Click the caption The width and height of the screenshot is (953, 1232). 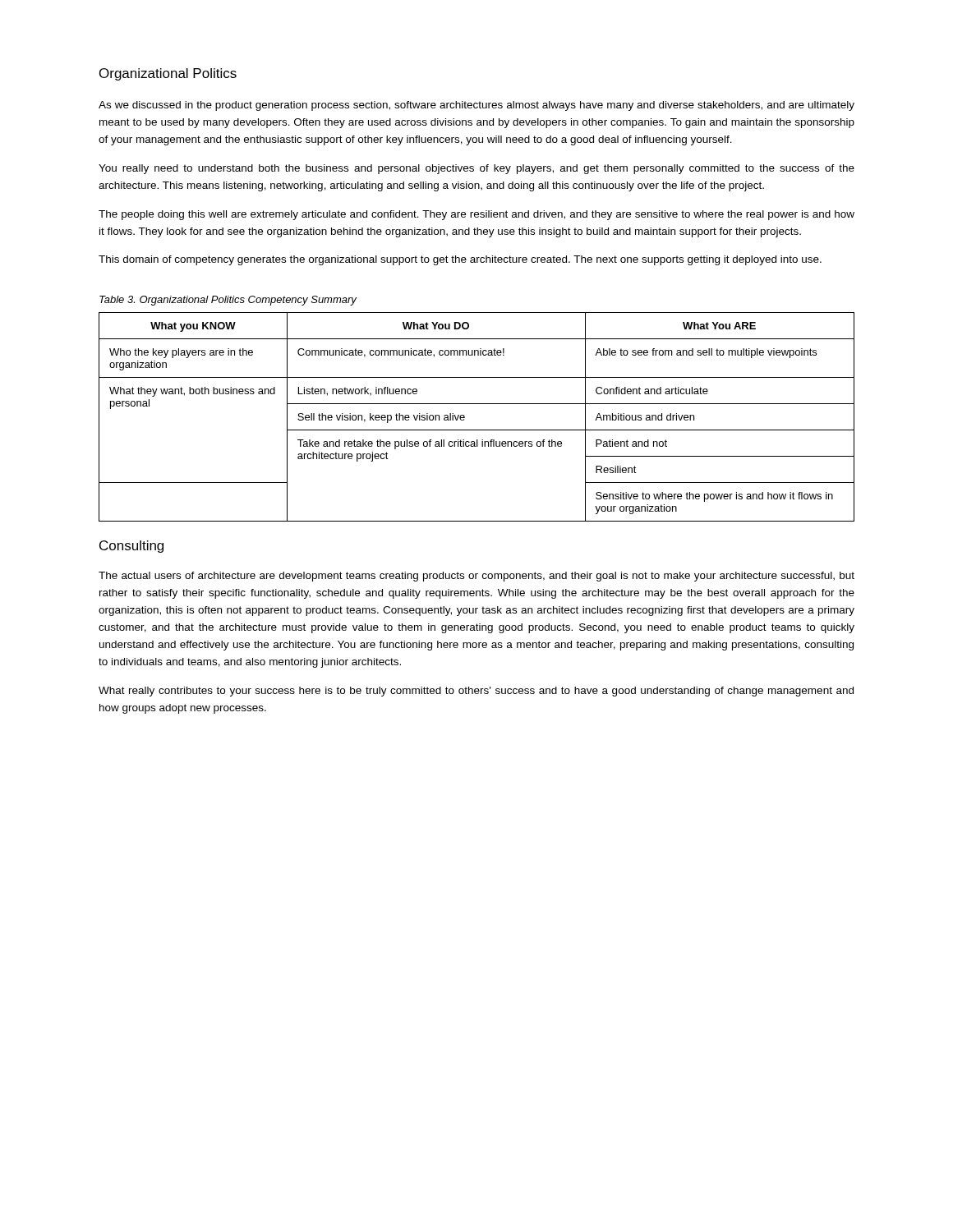pos(227,300)
